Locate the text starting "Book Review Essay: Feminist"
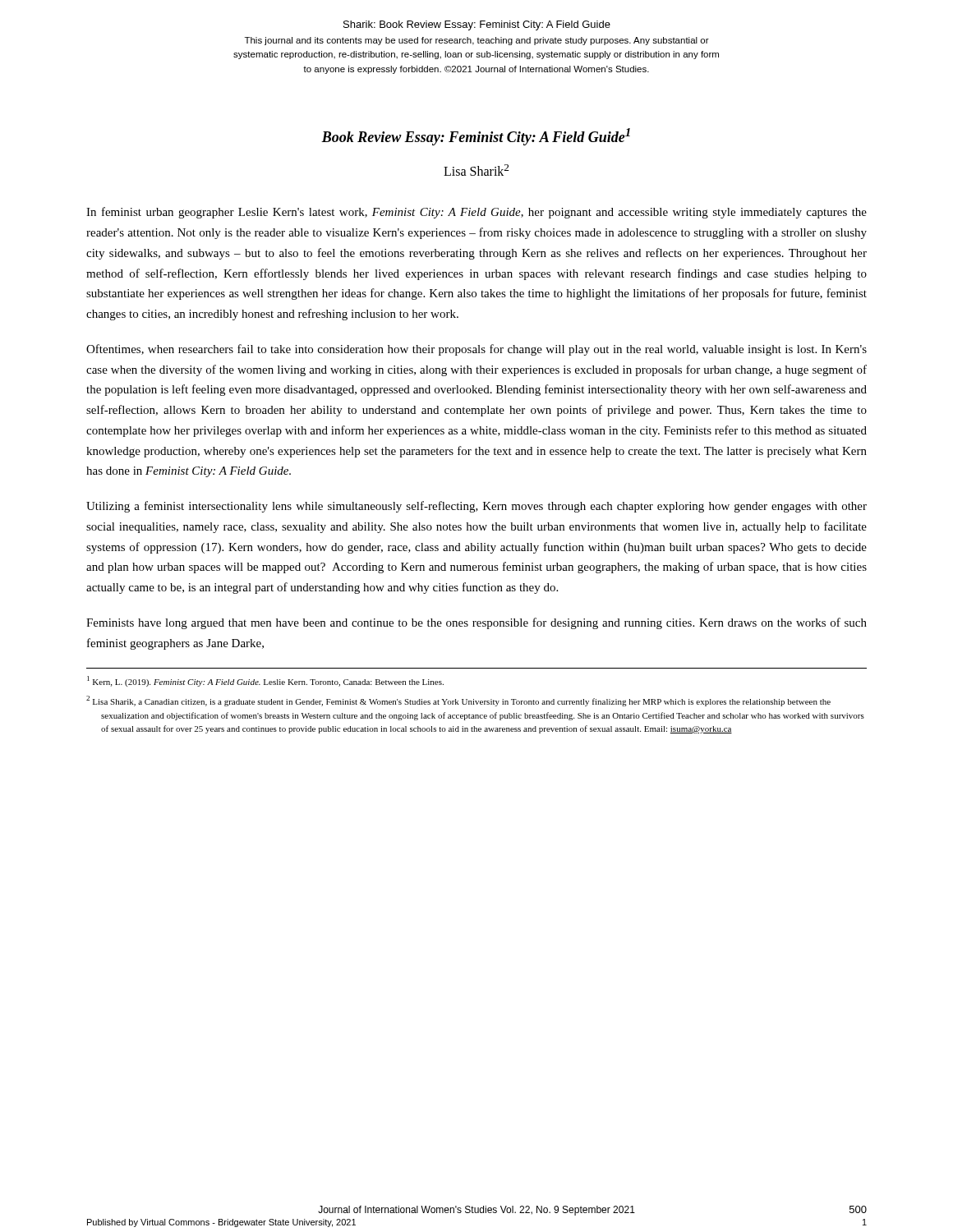This screenshot has width=953, height=1232. (x=476, y=135)
